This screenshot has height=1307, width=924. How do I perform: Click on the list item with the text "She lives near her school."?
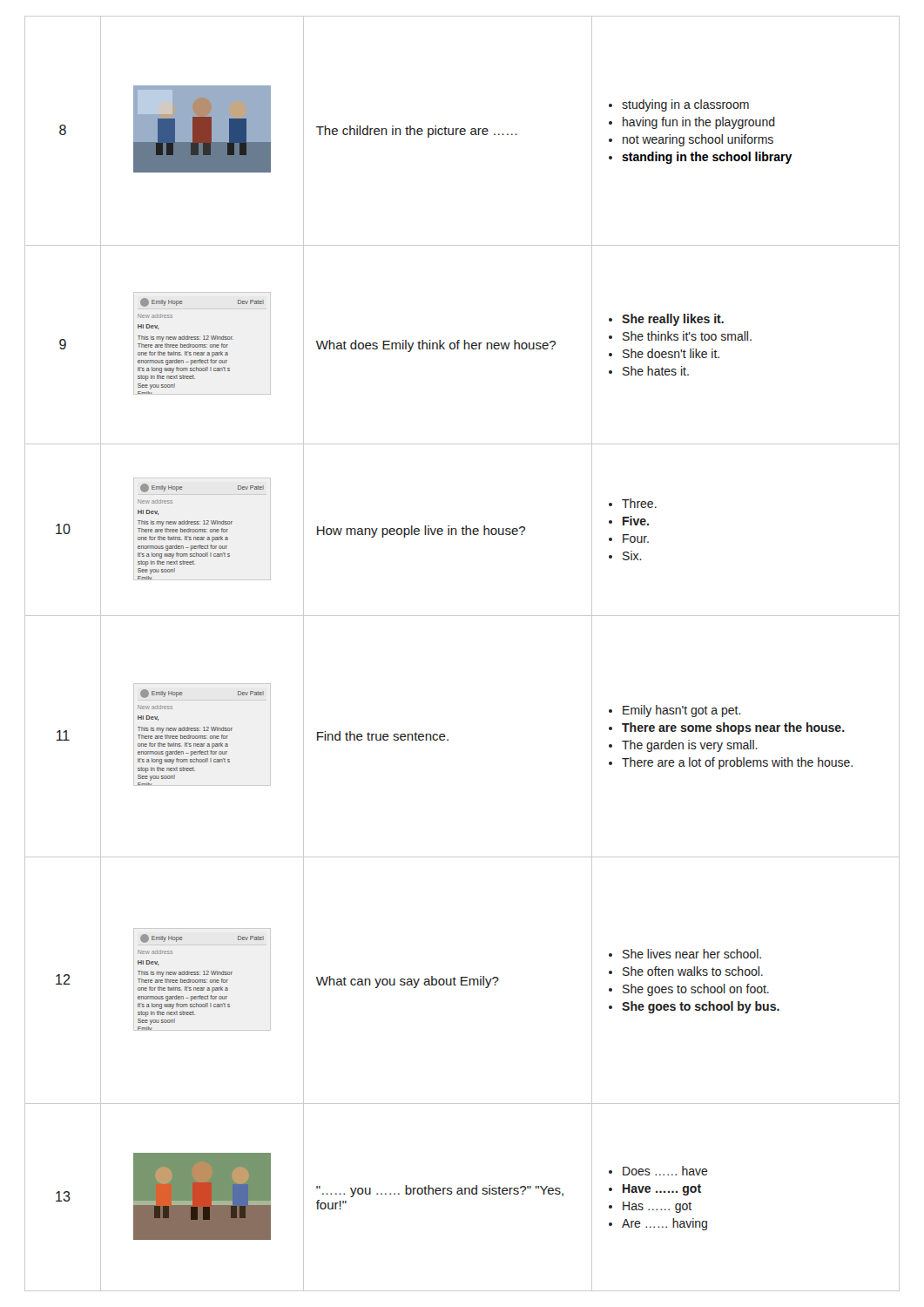(746, 980)
